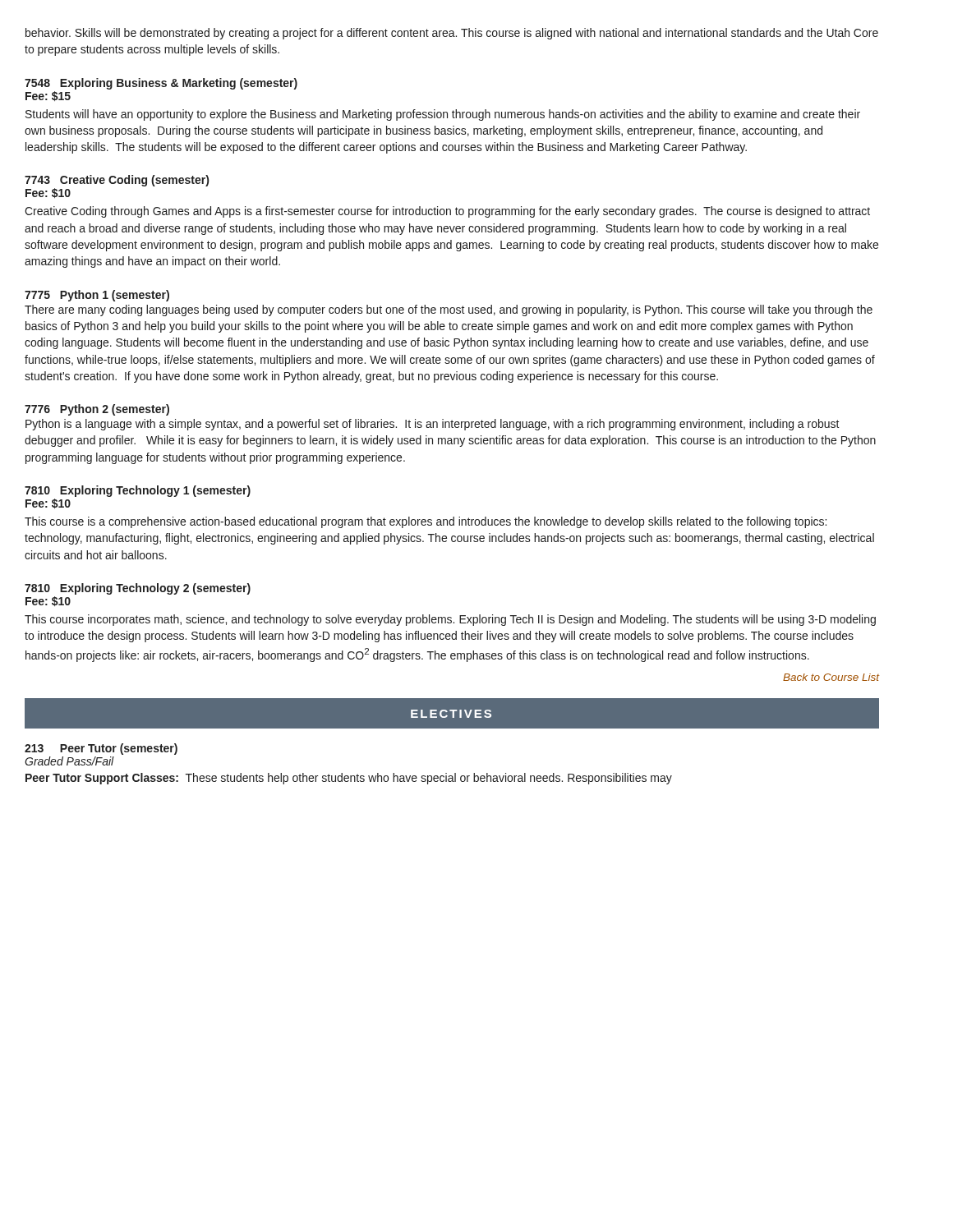Locate the region starting "behavior. Skills will be"

click(452, 41)
